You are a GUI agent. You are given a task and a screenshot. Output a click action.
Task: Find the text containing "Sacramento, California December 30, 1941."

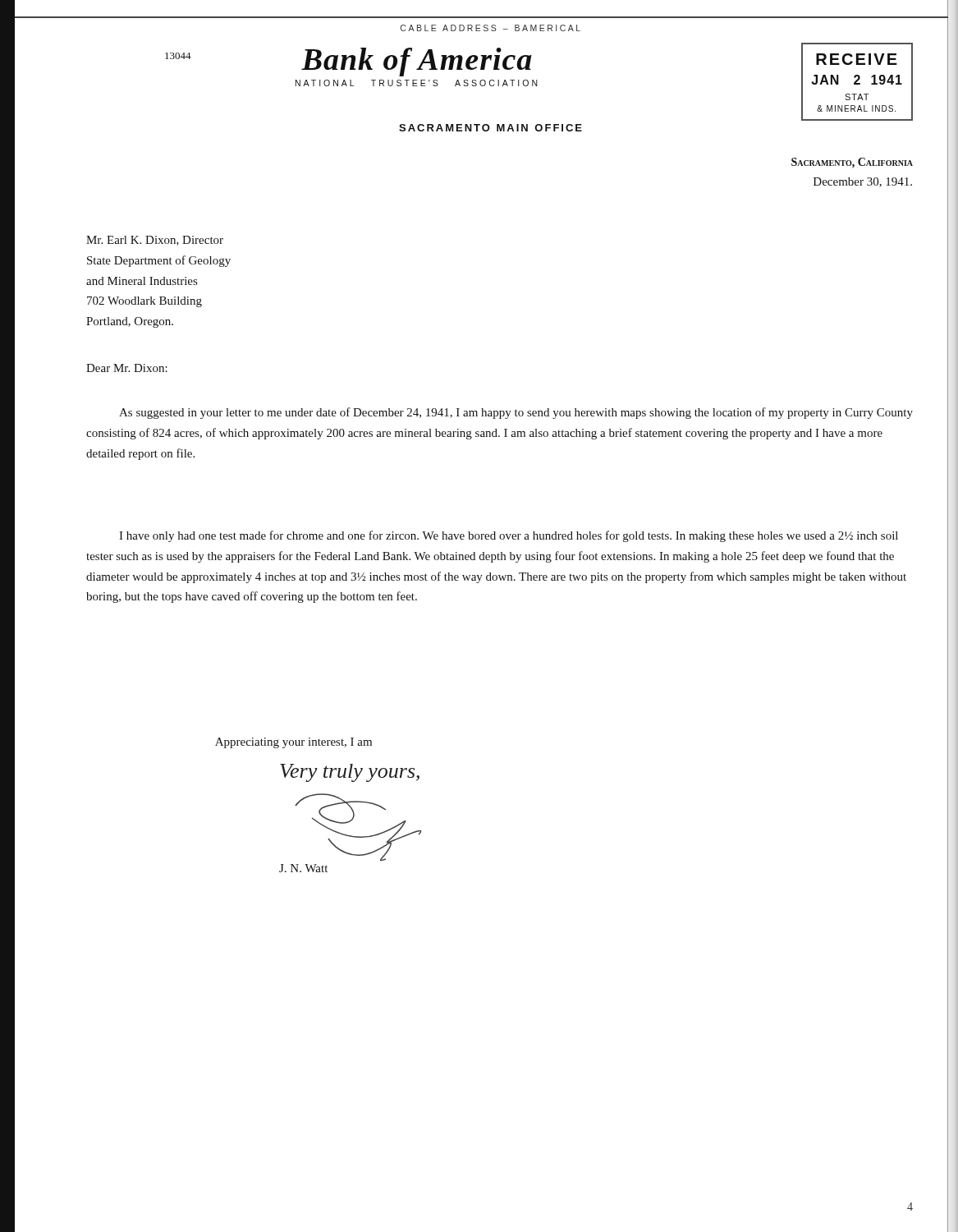click(852, 172)
